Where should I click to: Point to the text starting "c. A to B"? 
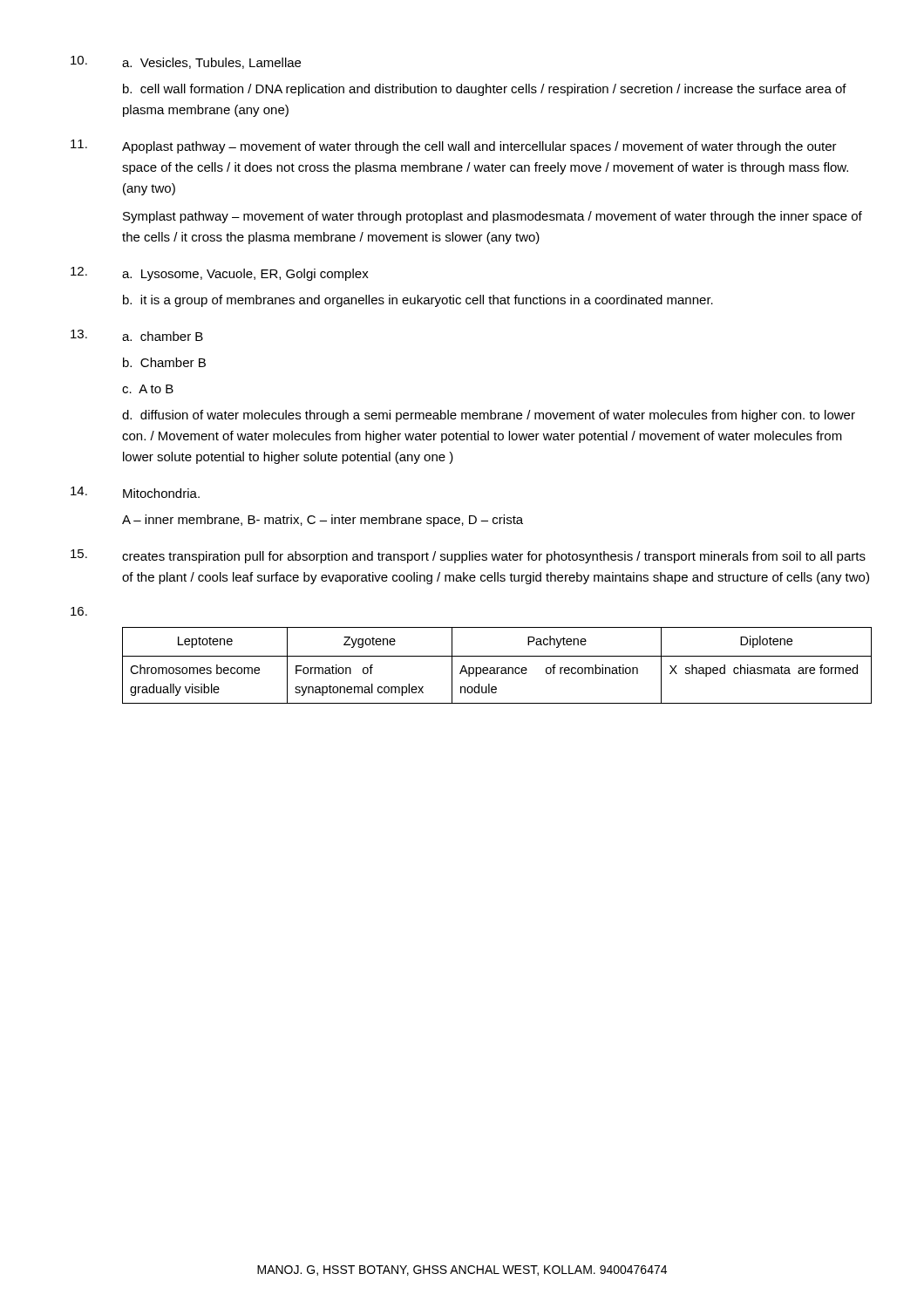122,389
